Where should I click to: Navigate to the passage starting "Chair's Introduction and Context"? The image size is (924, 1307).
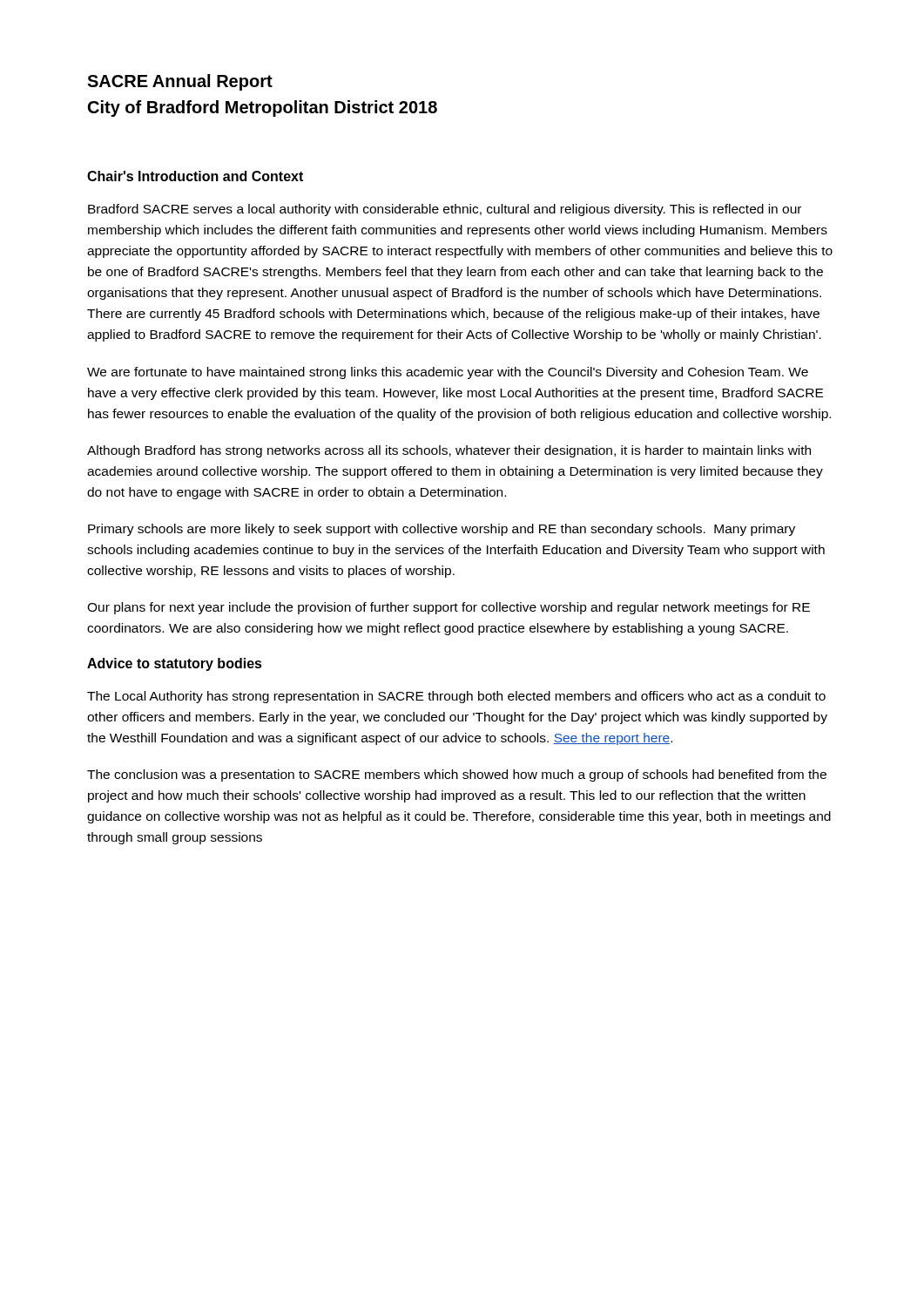coord(195,176)
